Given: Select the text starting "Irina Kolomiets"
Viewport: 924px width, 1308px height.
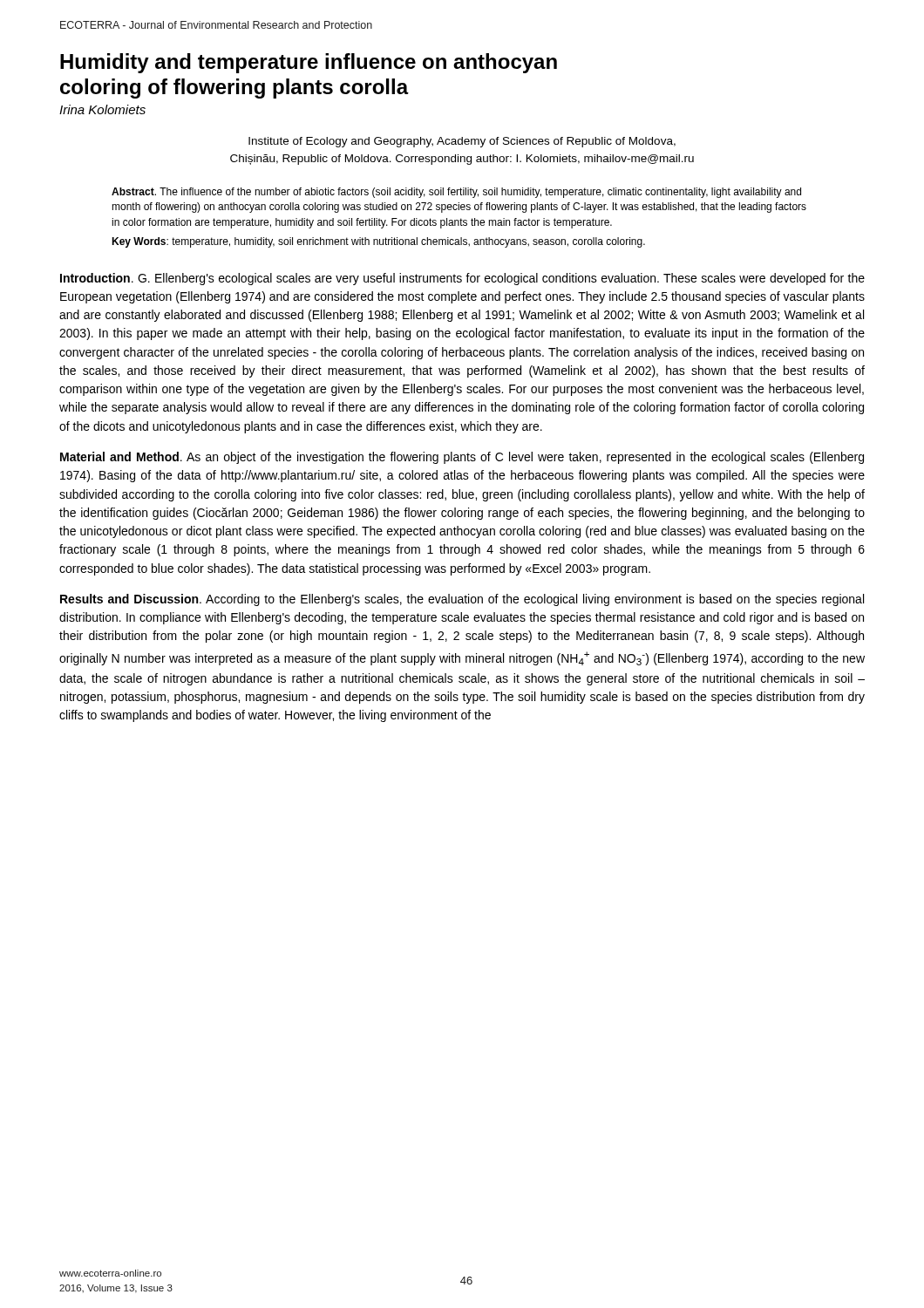Looking at the screenshot, I should click(x=103, y=109).
